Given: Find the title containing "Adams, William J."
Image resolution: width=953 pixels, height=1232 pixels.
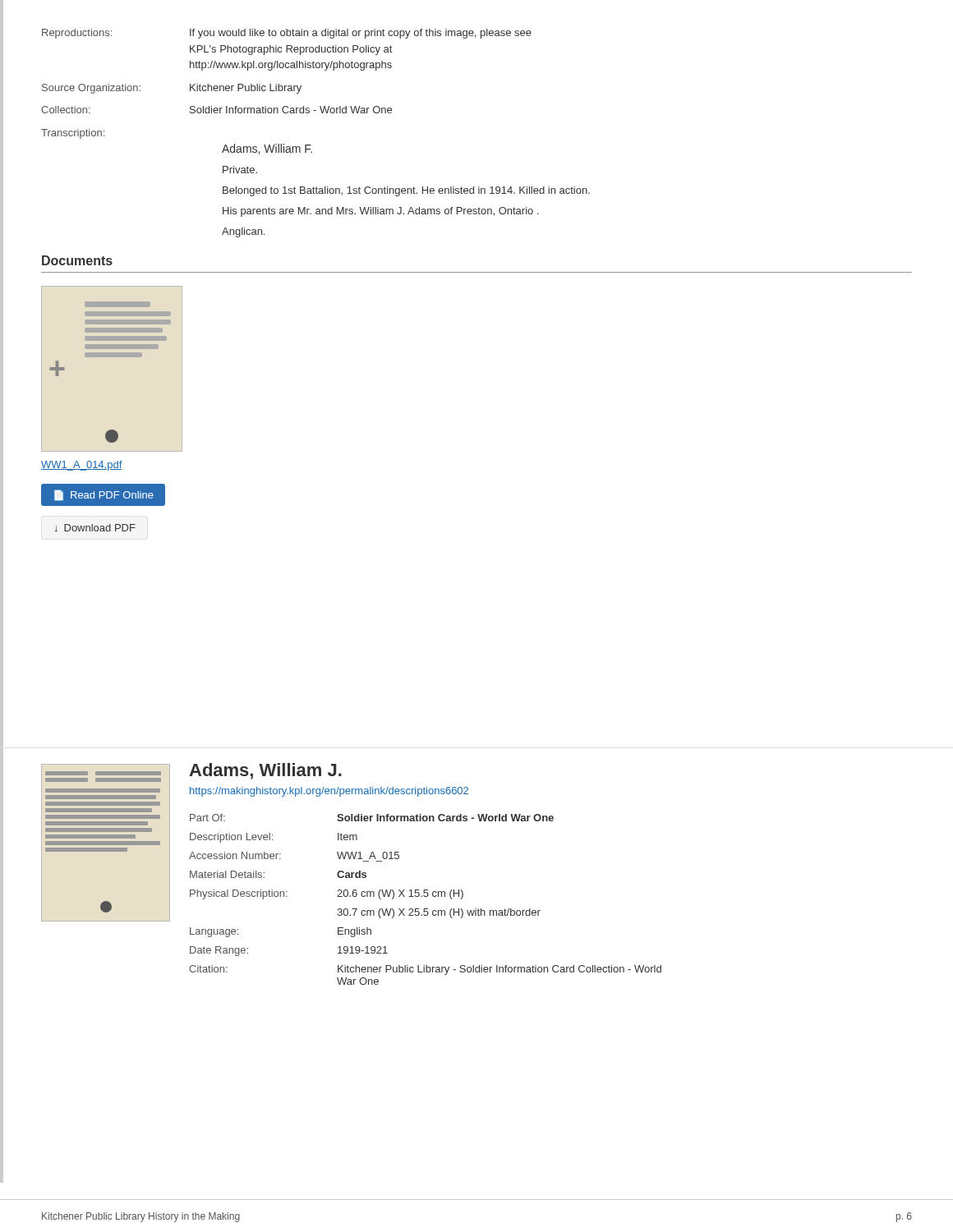Looking at the screenshot, I should 266,770.
